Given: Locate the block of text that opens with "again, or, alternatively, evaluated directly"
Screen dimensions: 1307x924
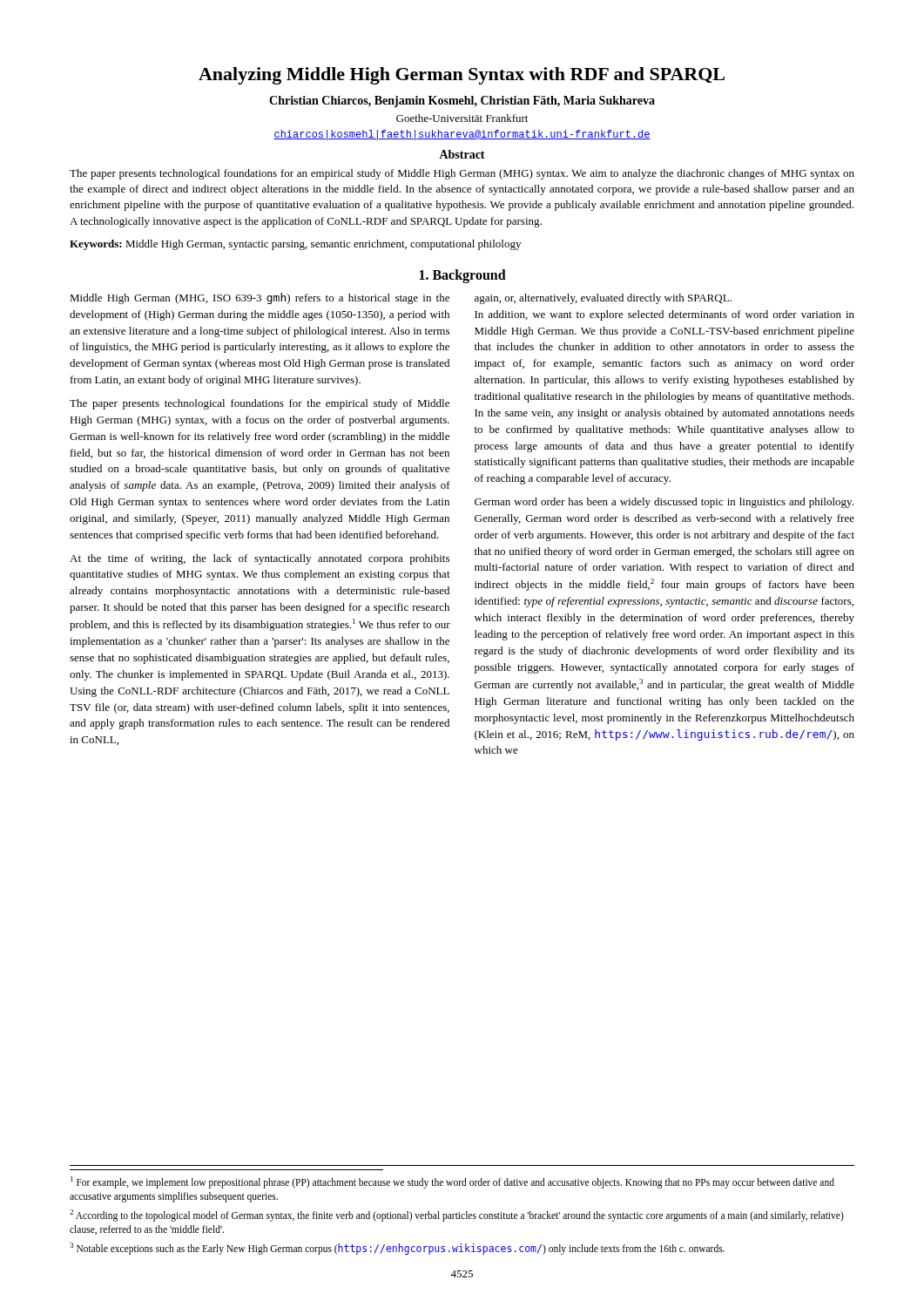Looking at the screenshot, I should click(x=664, y=525).
